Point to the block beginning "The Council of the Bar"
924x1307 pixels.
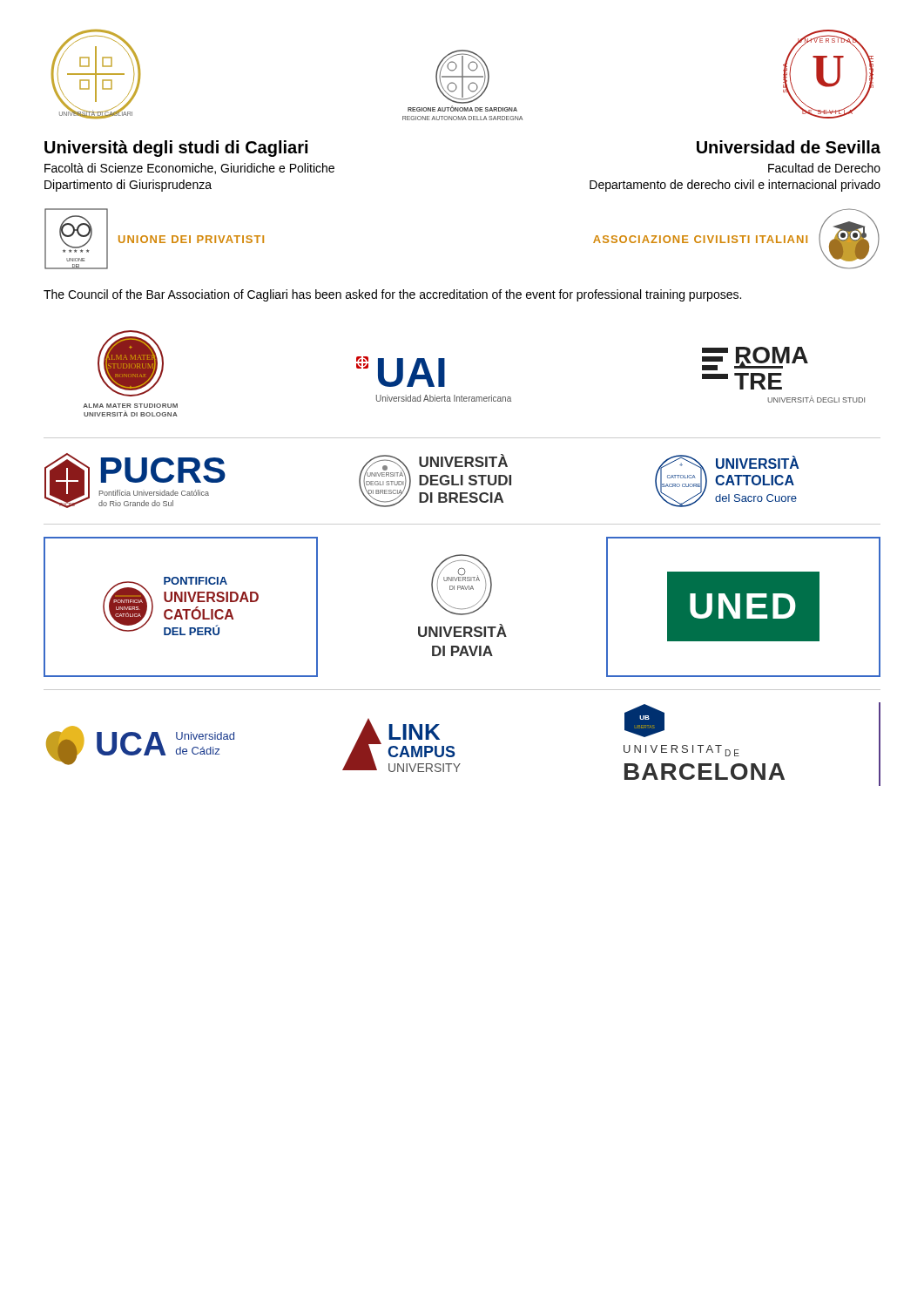pos(393,295)
